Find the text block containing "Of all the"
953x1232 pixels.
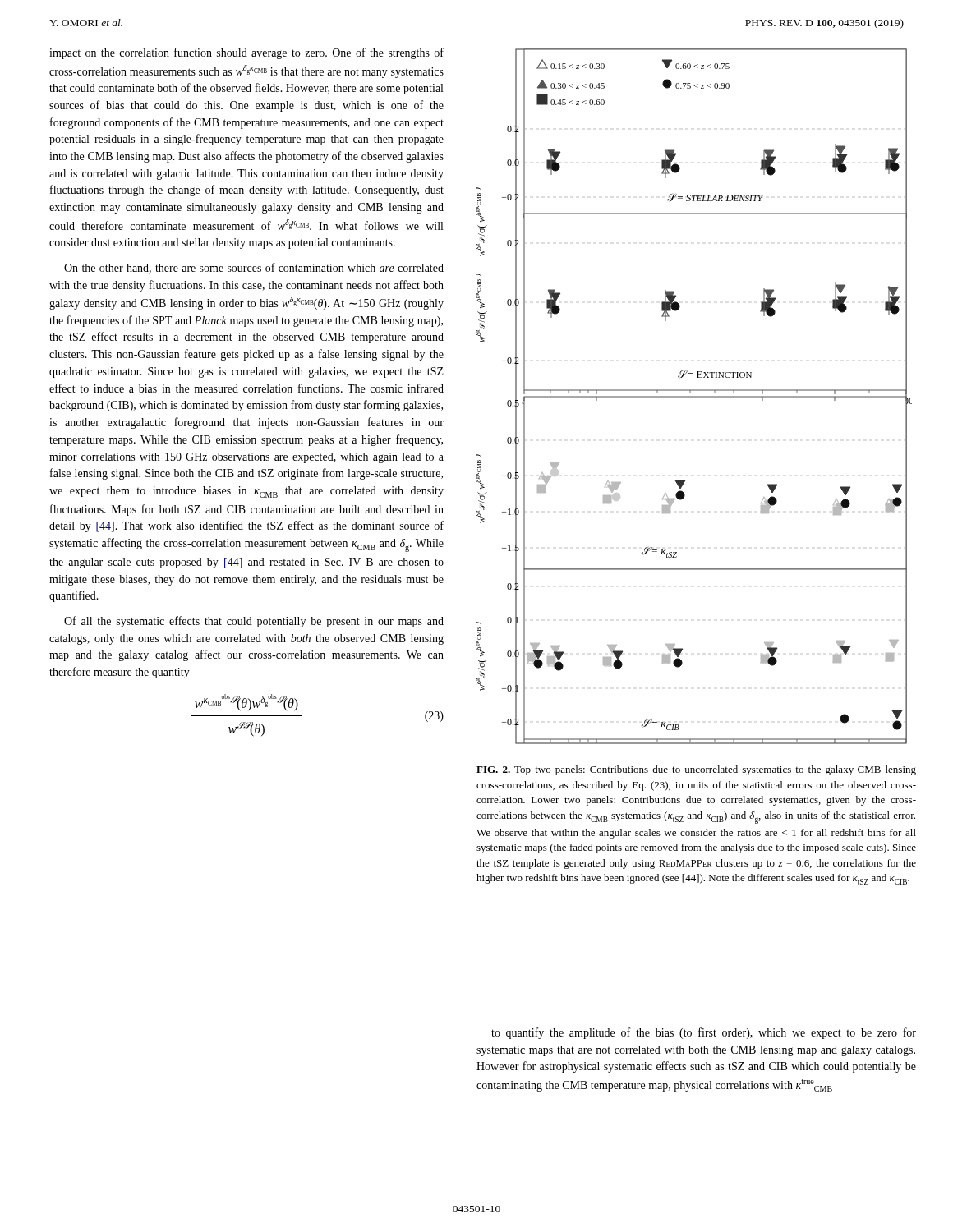tap(246, 648)
